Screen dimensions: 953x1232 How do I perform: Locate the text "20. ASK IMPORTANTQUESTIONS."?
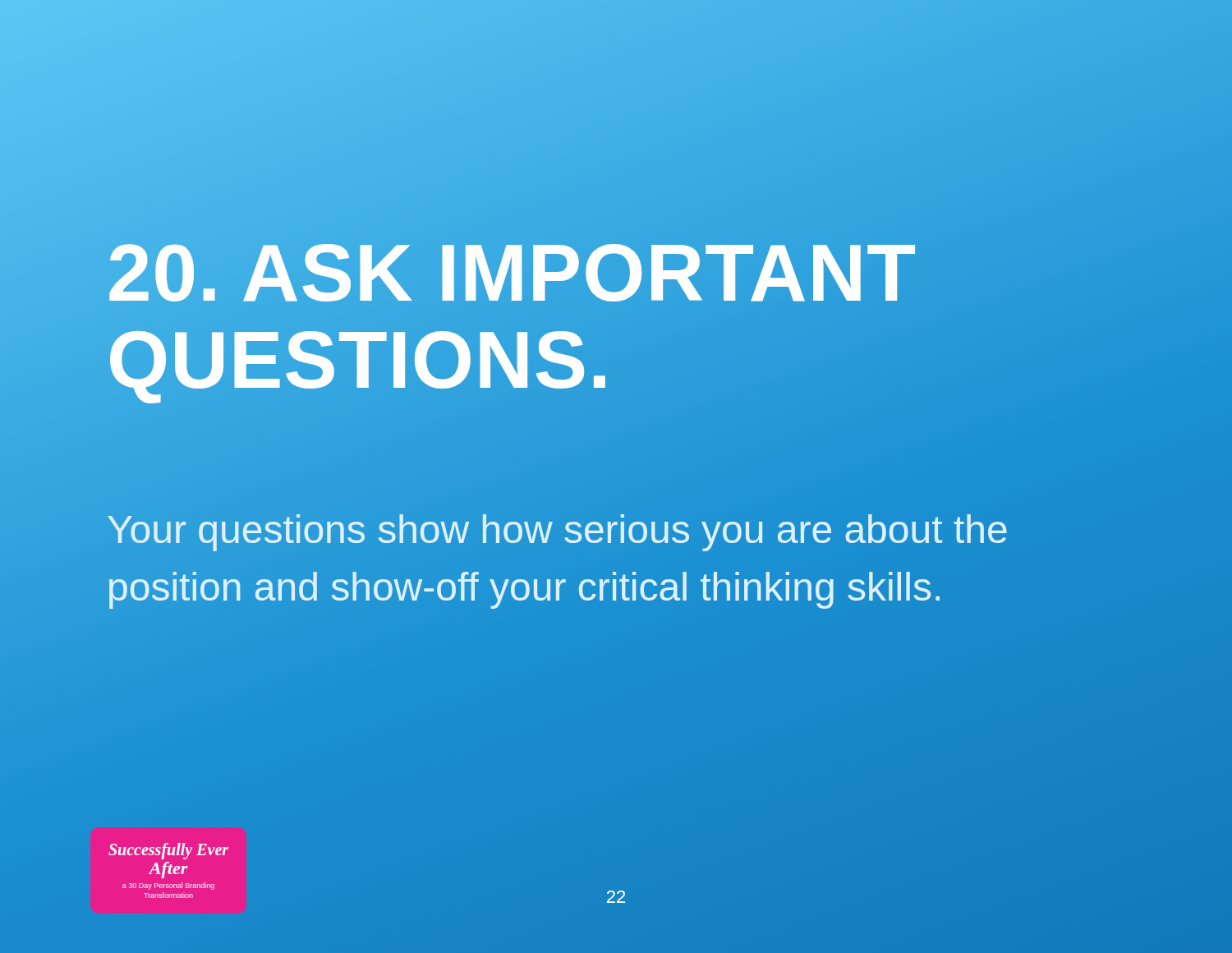(x=616, y=317)
